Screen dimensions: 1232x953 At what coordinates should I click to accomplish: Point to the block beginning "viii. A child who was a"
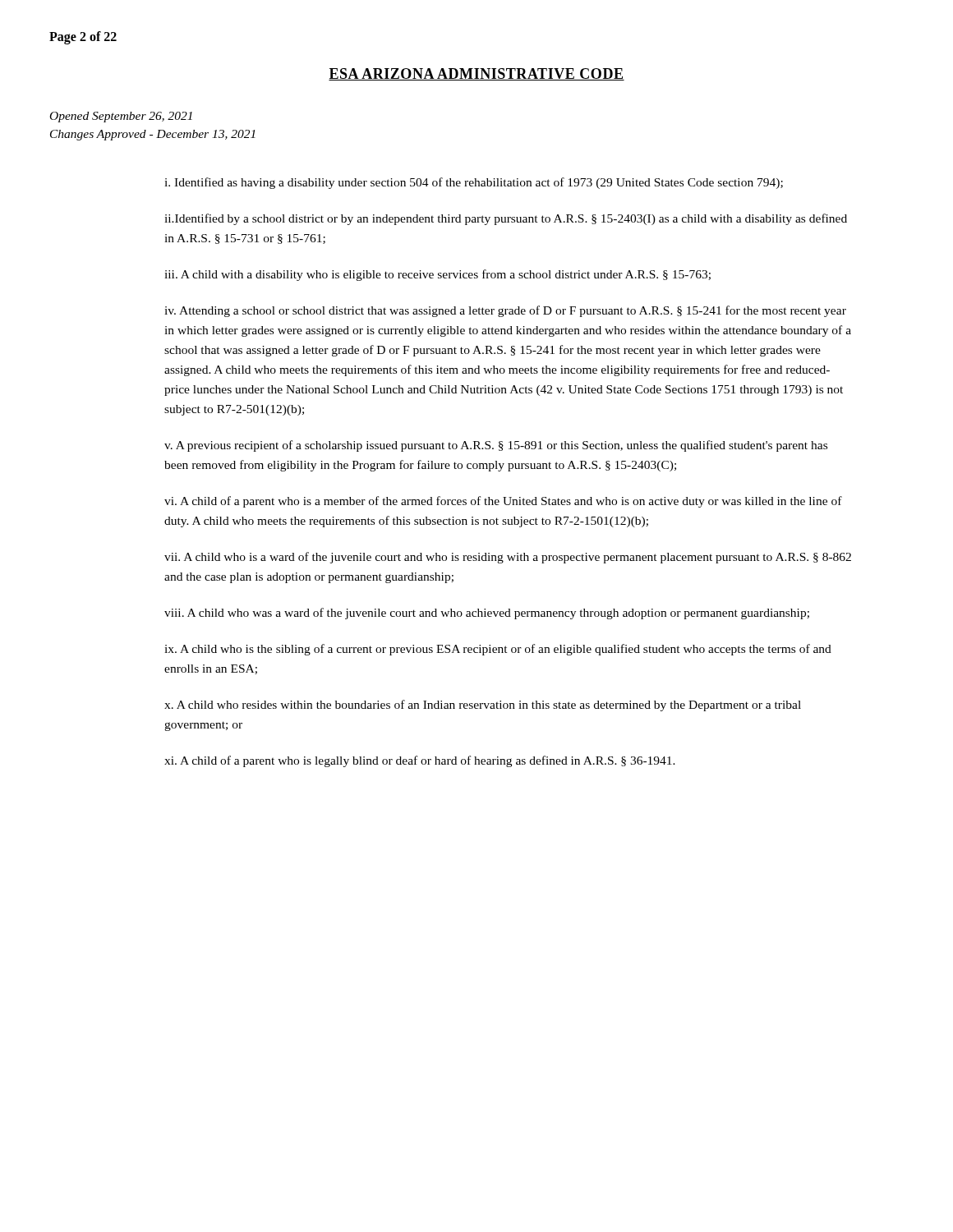[509, 613]
